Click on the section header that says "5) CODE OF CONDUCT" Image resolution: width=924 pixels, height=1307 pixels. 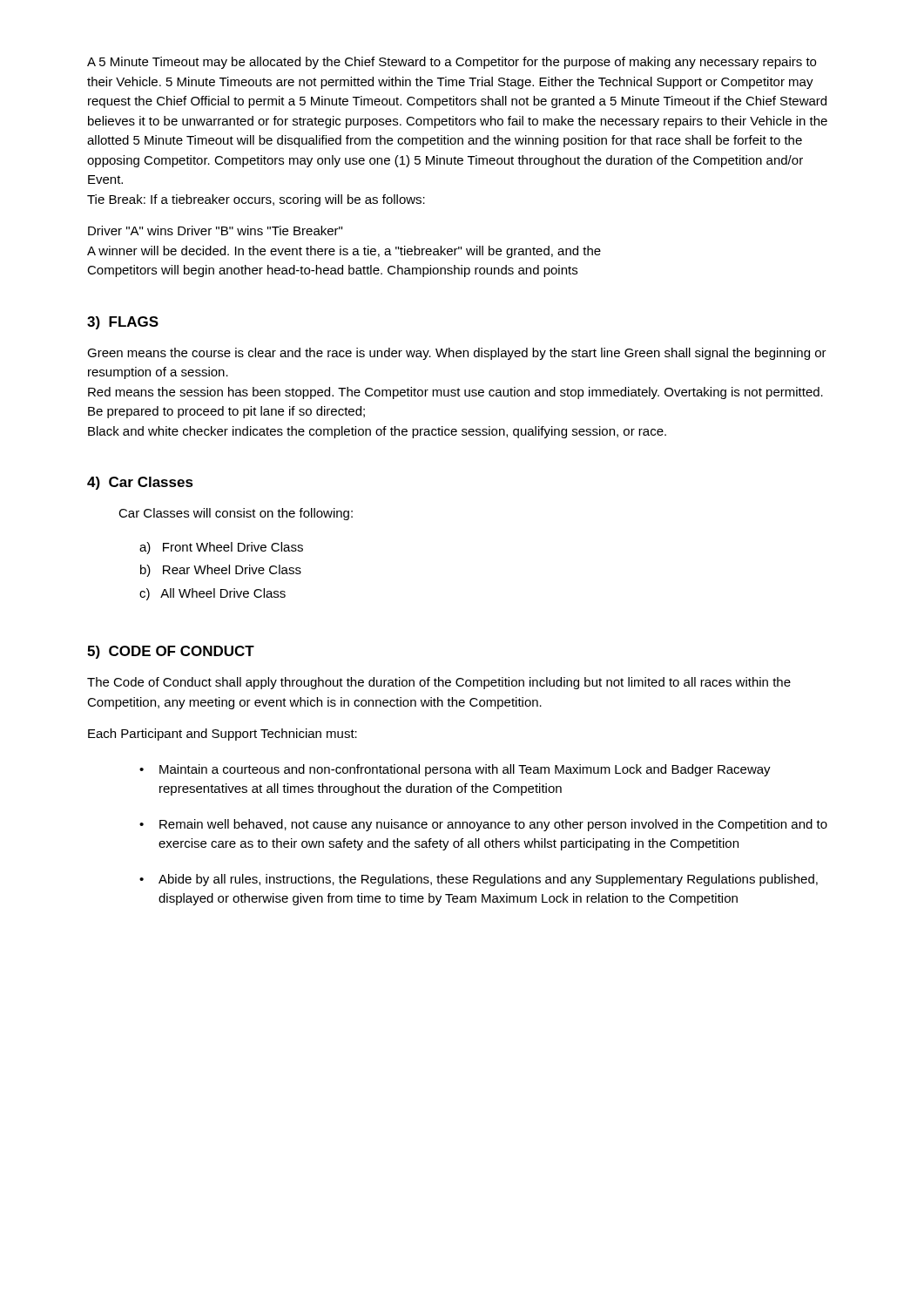(x=171, y=651)
